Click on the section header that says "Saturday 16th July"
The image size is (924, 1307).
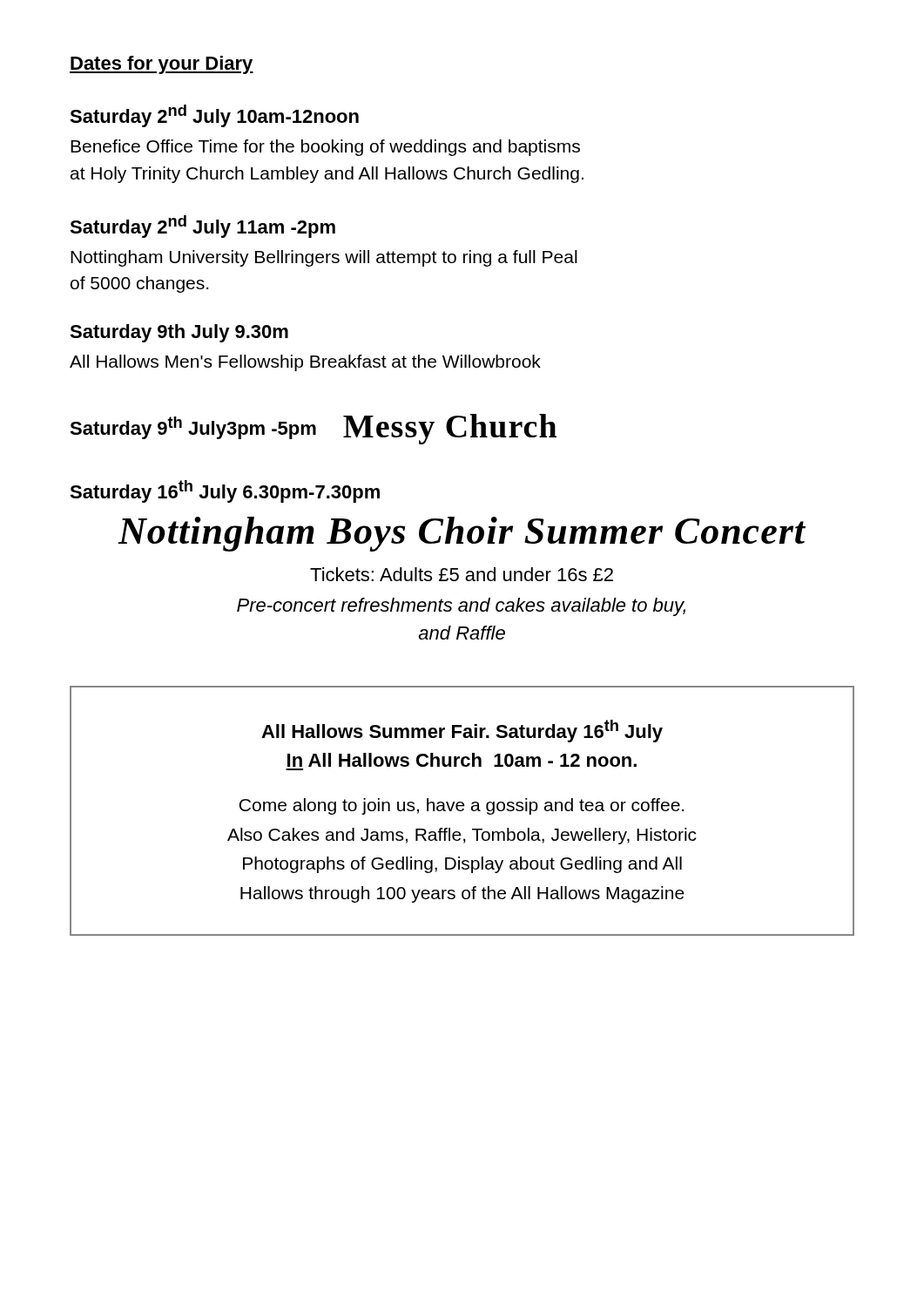coord(225,490)
